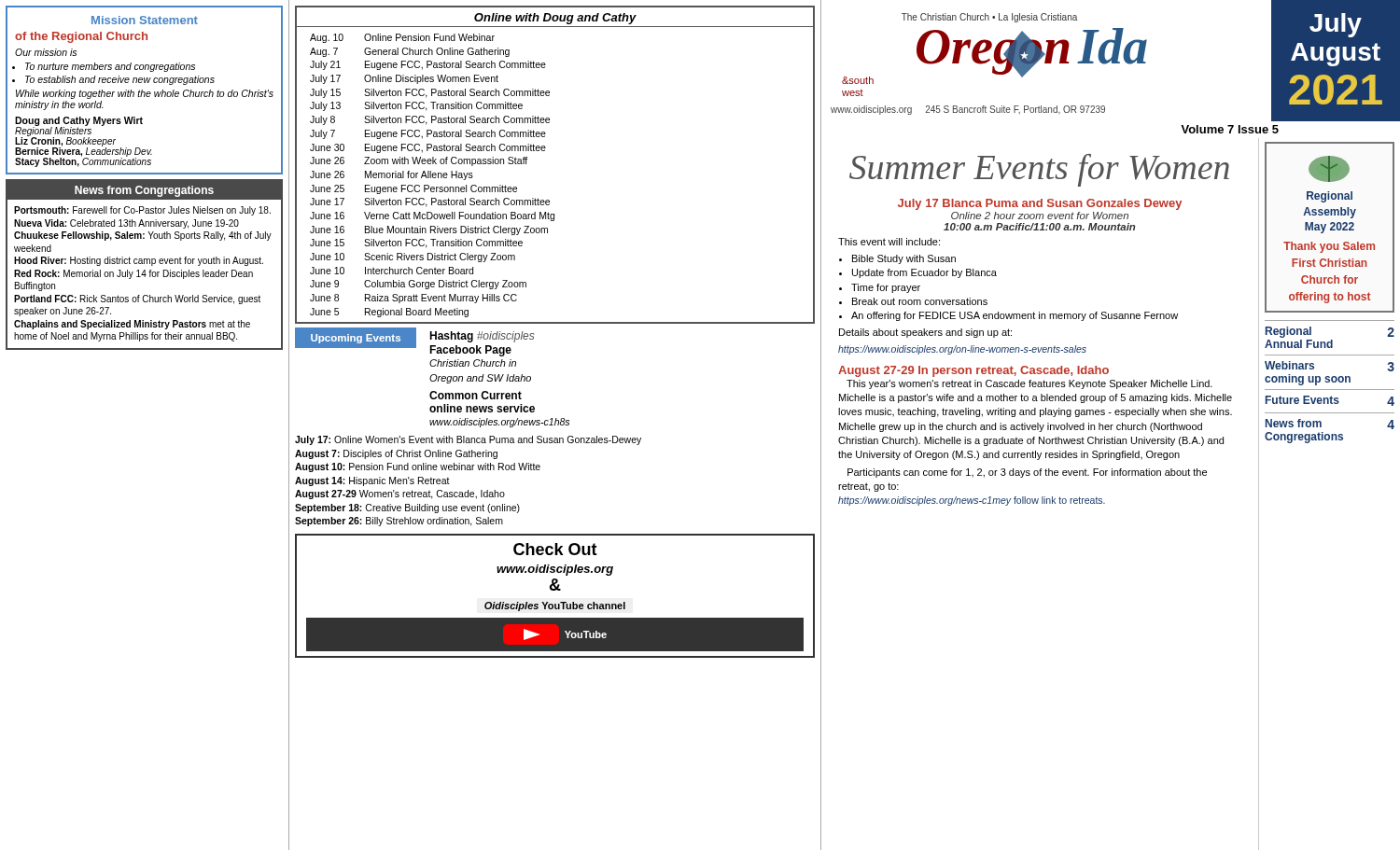Locate the text that reads "News fromCongregations 4"
The height and width of the screenshot is (850, 1400).
[1330, 430]
